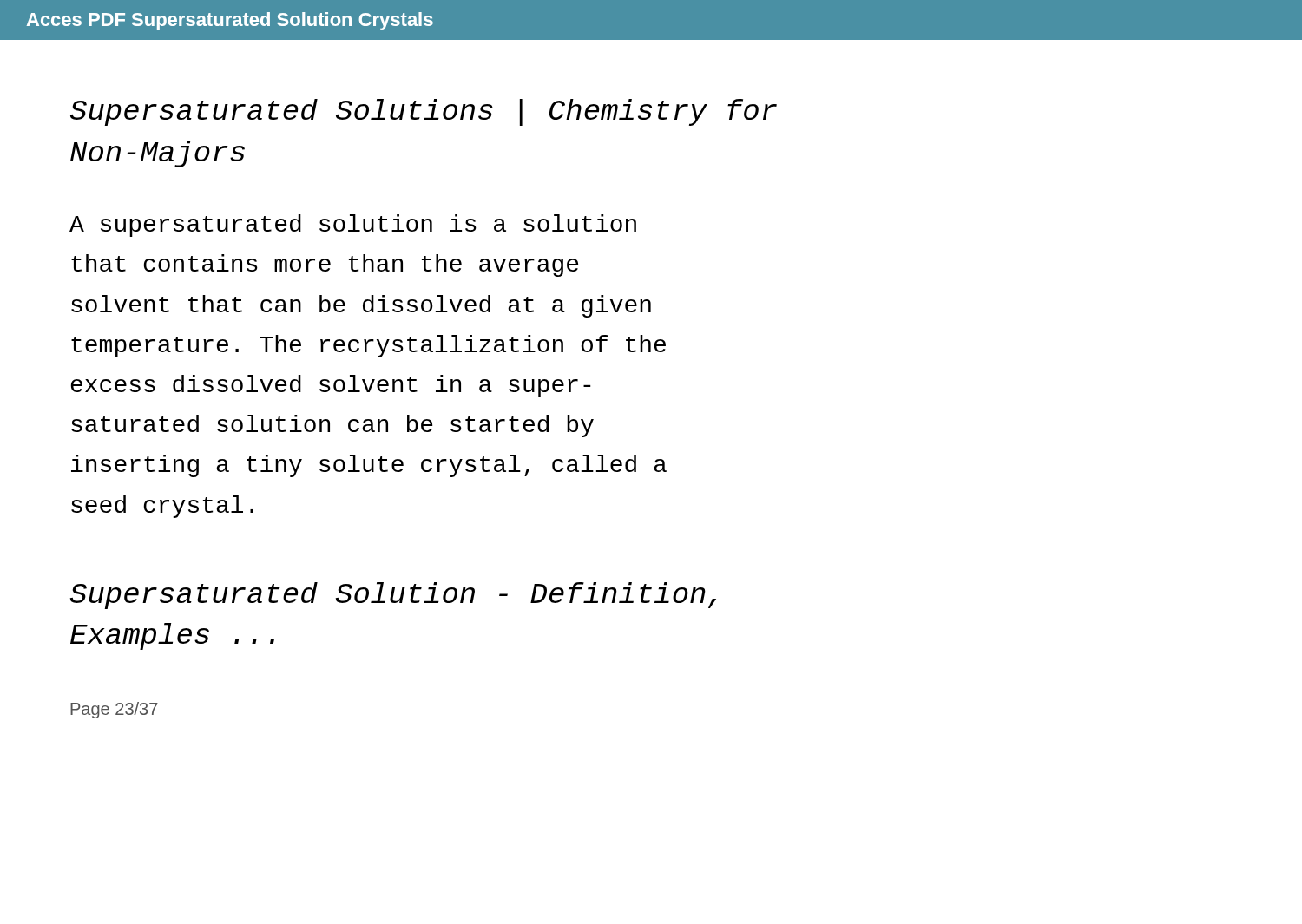Navigate to the block starting "A supersaturated solution is a solution"

(x=353, y=226)
